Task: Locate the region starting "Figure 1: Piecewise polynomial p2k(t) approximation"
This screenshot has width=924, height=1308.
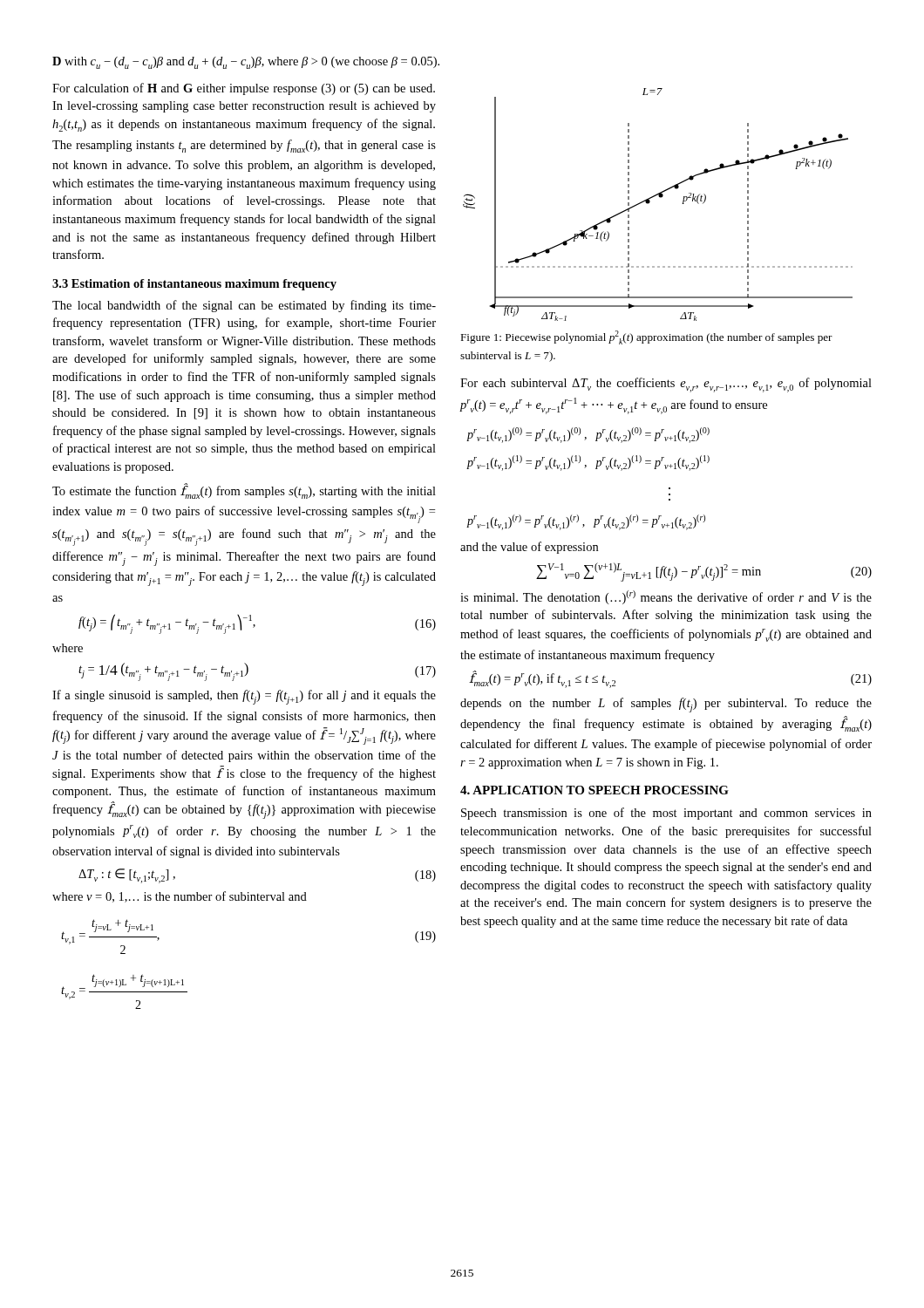Action: click(646, 346)
